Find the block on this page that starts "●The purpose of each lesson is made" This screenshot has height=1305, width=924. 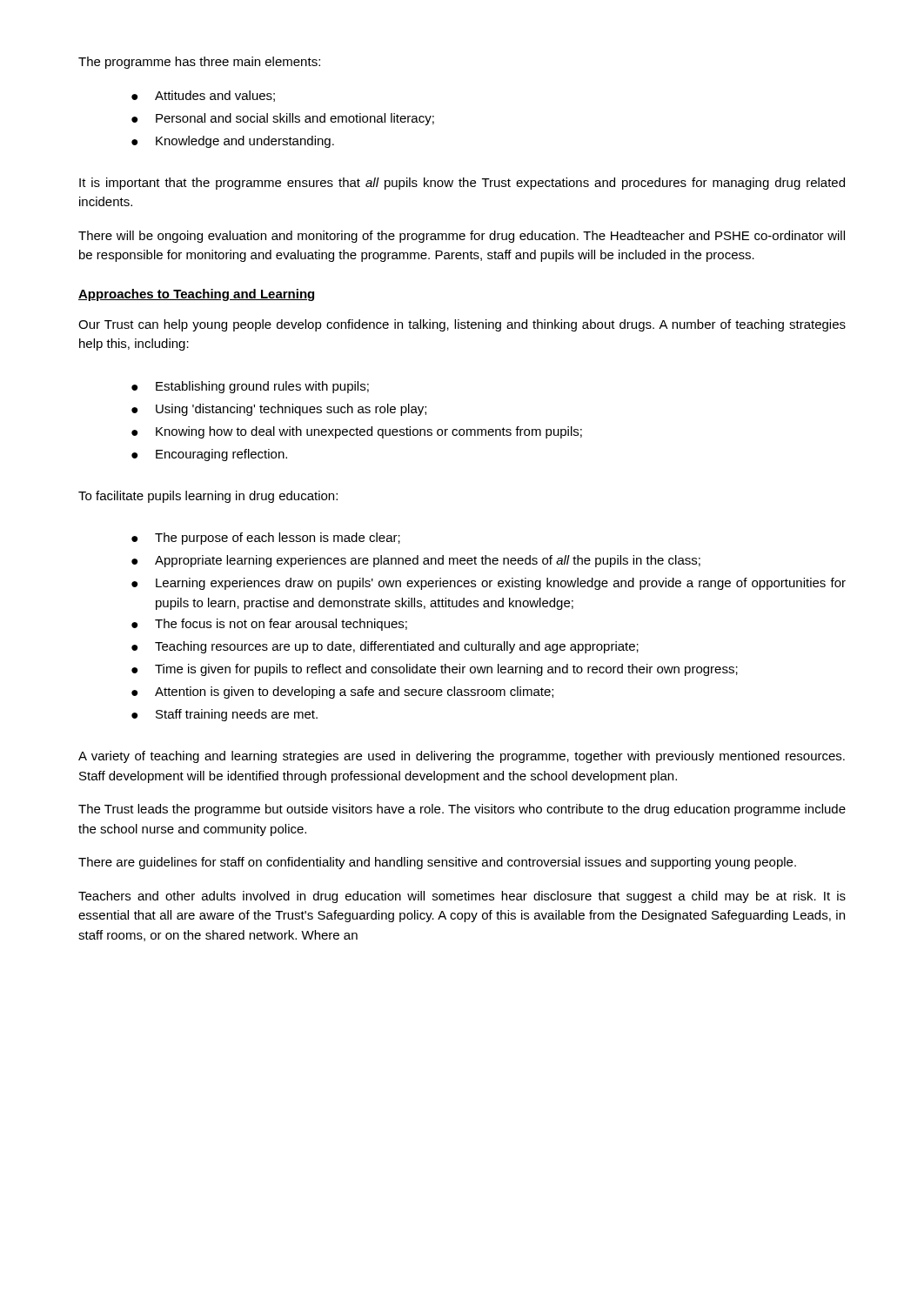[x=266, y=539]
